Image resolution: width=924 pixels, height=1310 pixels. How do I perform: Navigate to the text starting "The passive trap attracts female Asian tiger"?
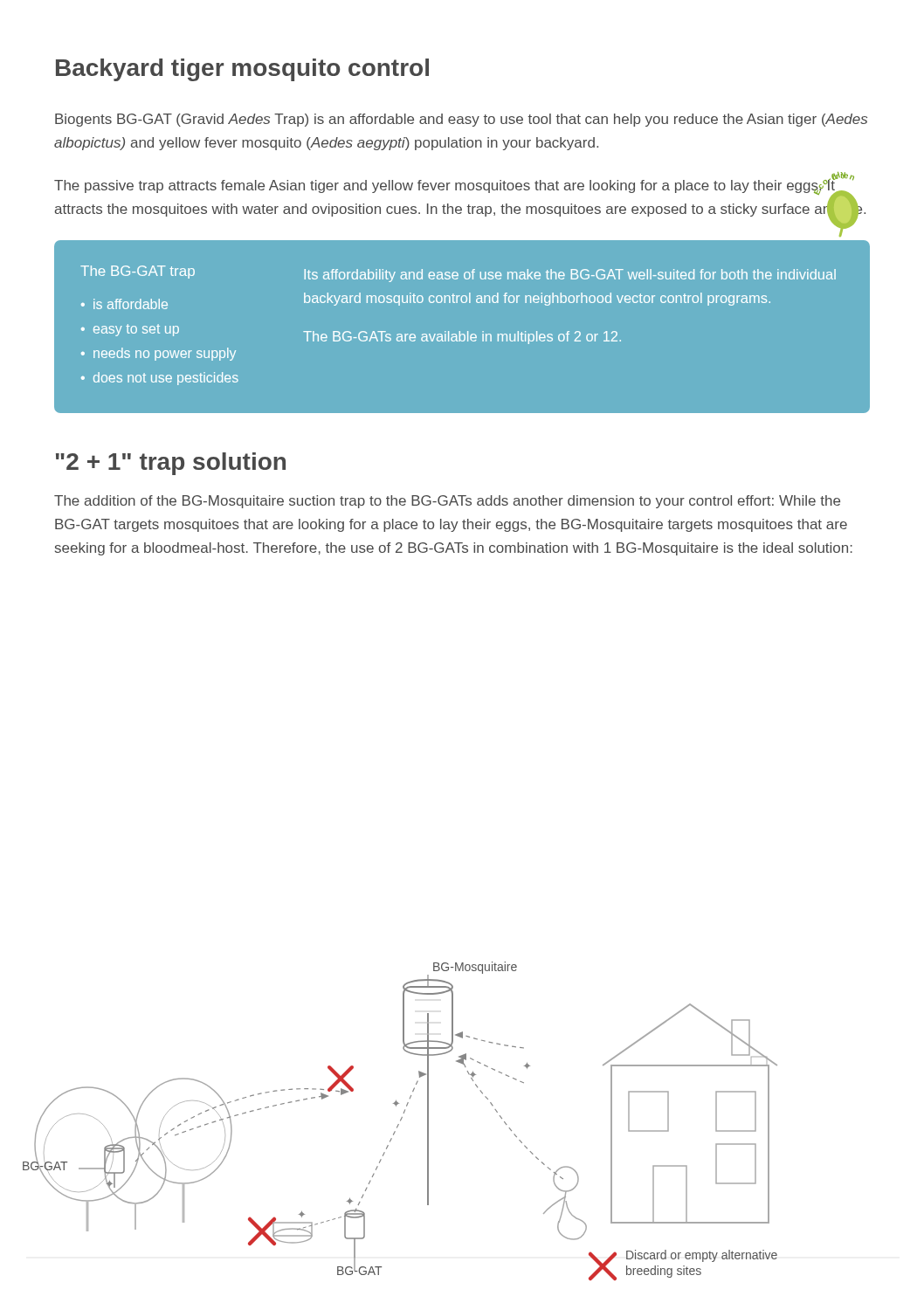(462, 198)
